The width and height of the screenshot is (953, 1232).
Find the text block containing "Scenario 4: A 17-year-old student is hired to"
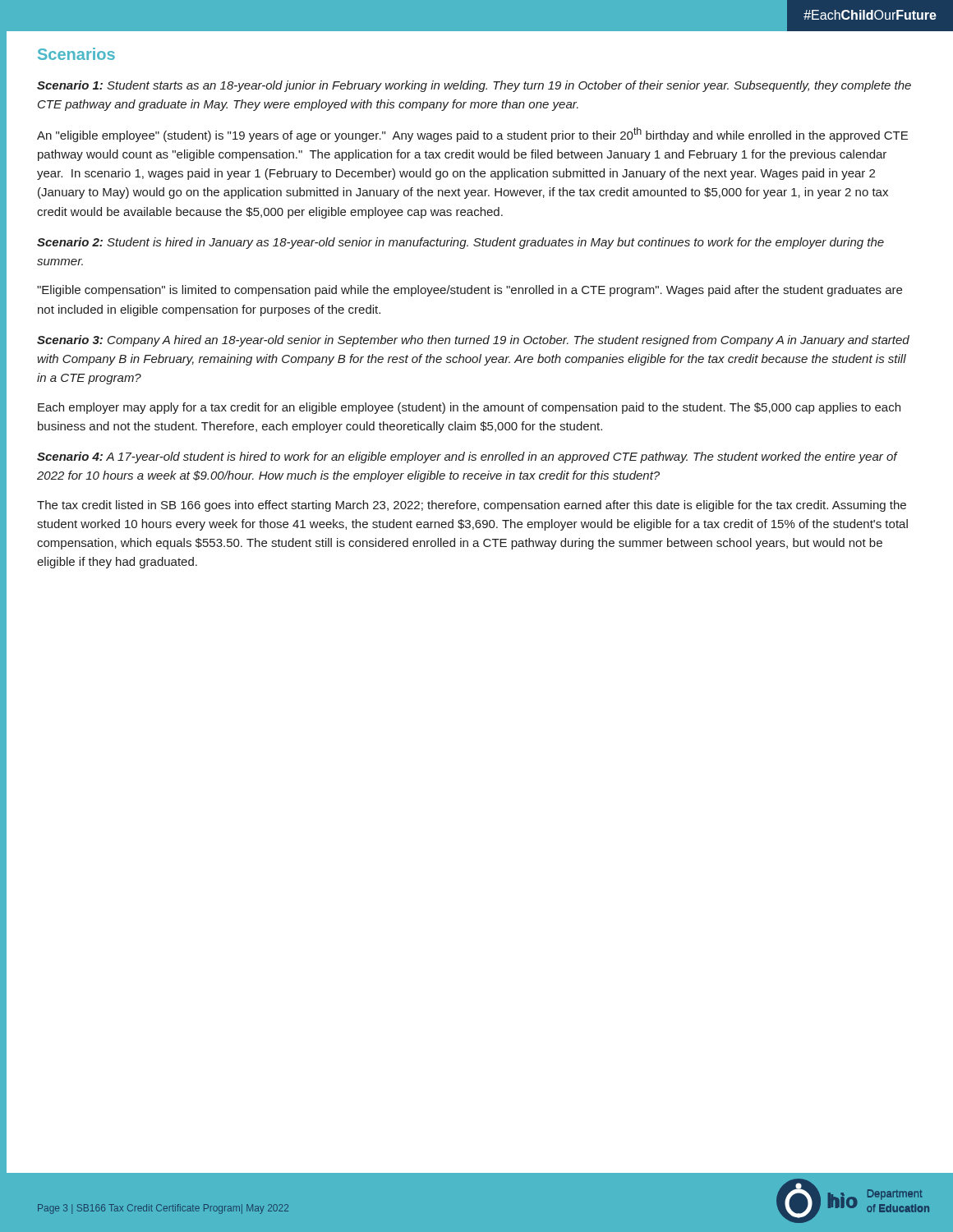467,466
